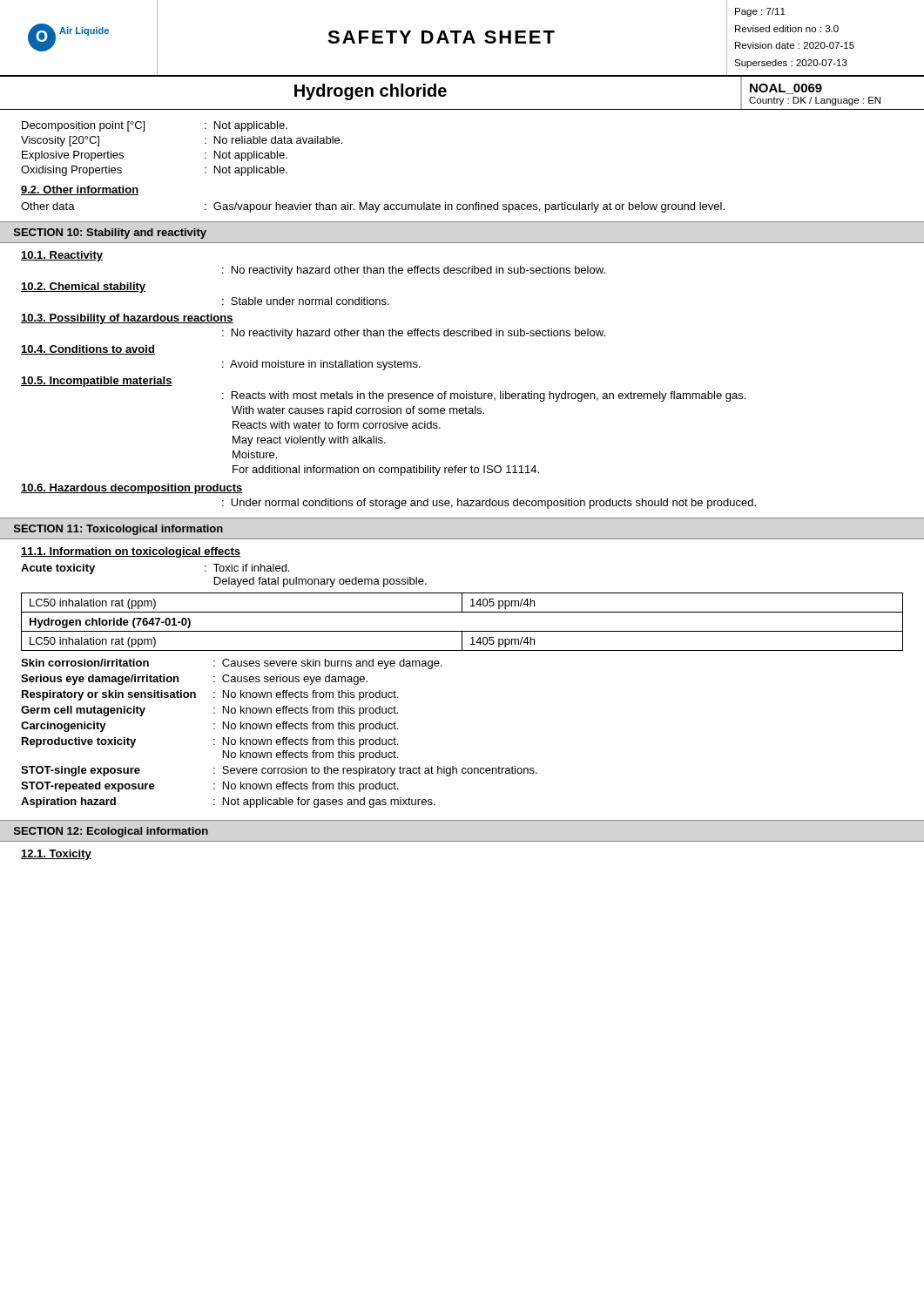Point to the text block starting "Germ cell mutagenicity : No known effects from"
The image size is (924, 1307).
81,711
